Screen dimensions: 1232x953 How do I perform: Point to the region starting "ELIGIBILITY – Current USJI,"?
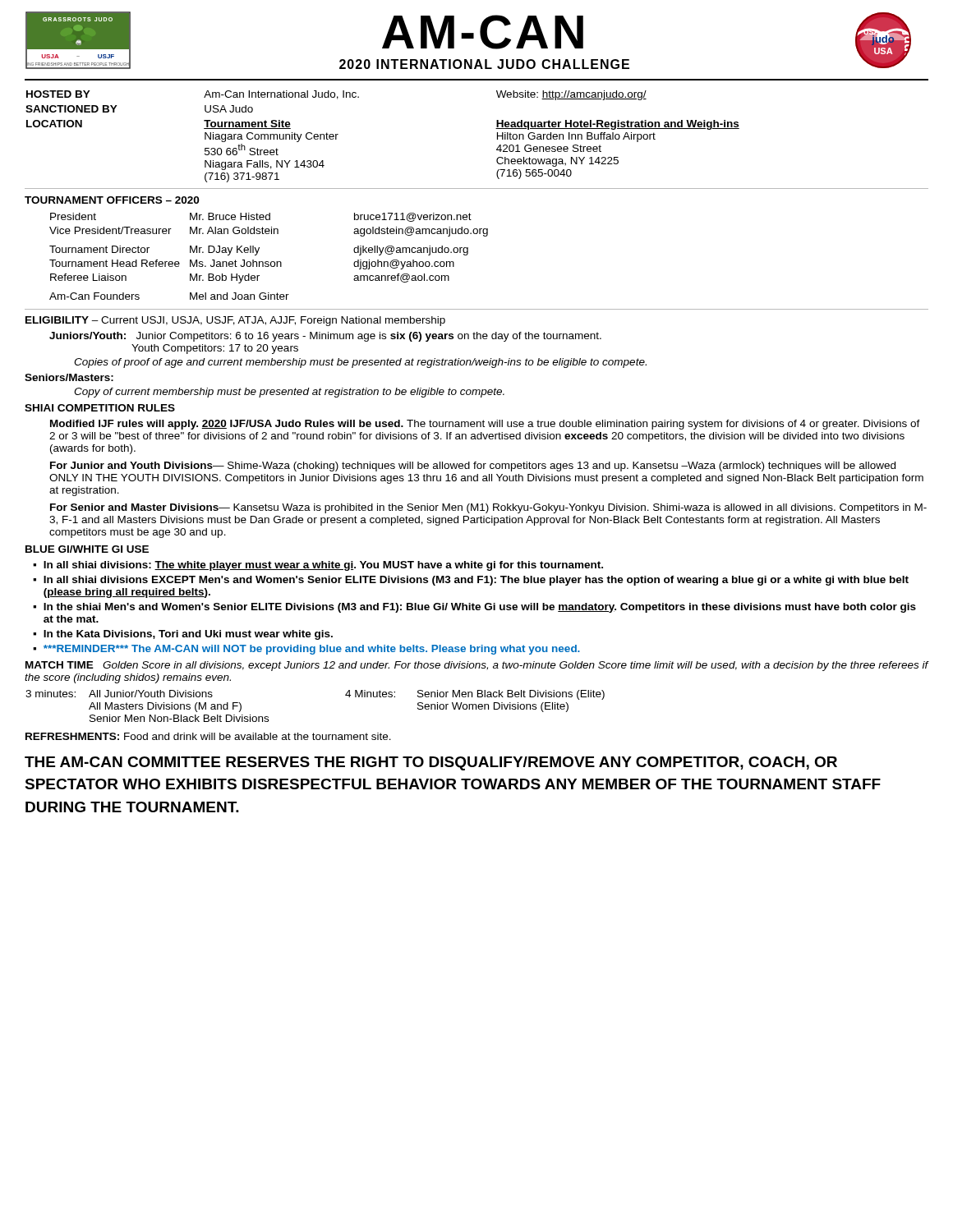point(235,319)
